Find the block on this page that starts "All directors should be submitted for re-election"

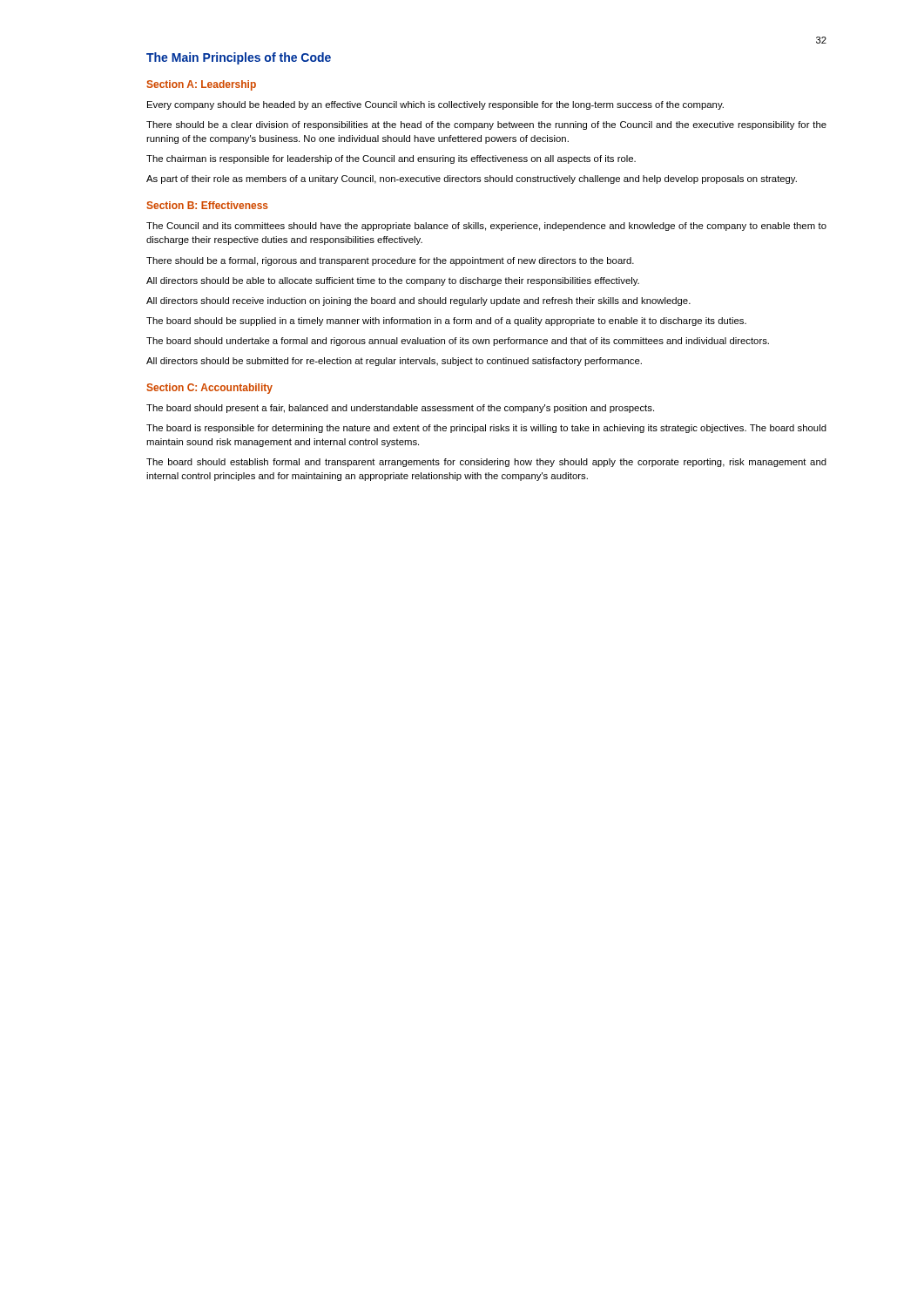coord(394,361)
